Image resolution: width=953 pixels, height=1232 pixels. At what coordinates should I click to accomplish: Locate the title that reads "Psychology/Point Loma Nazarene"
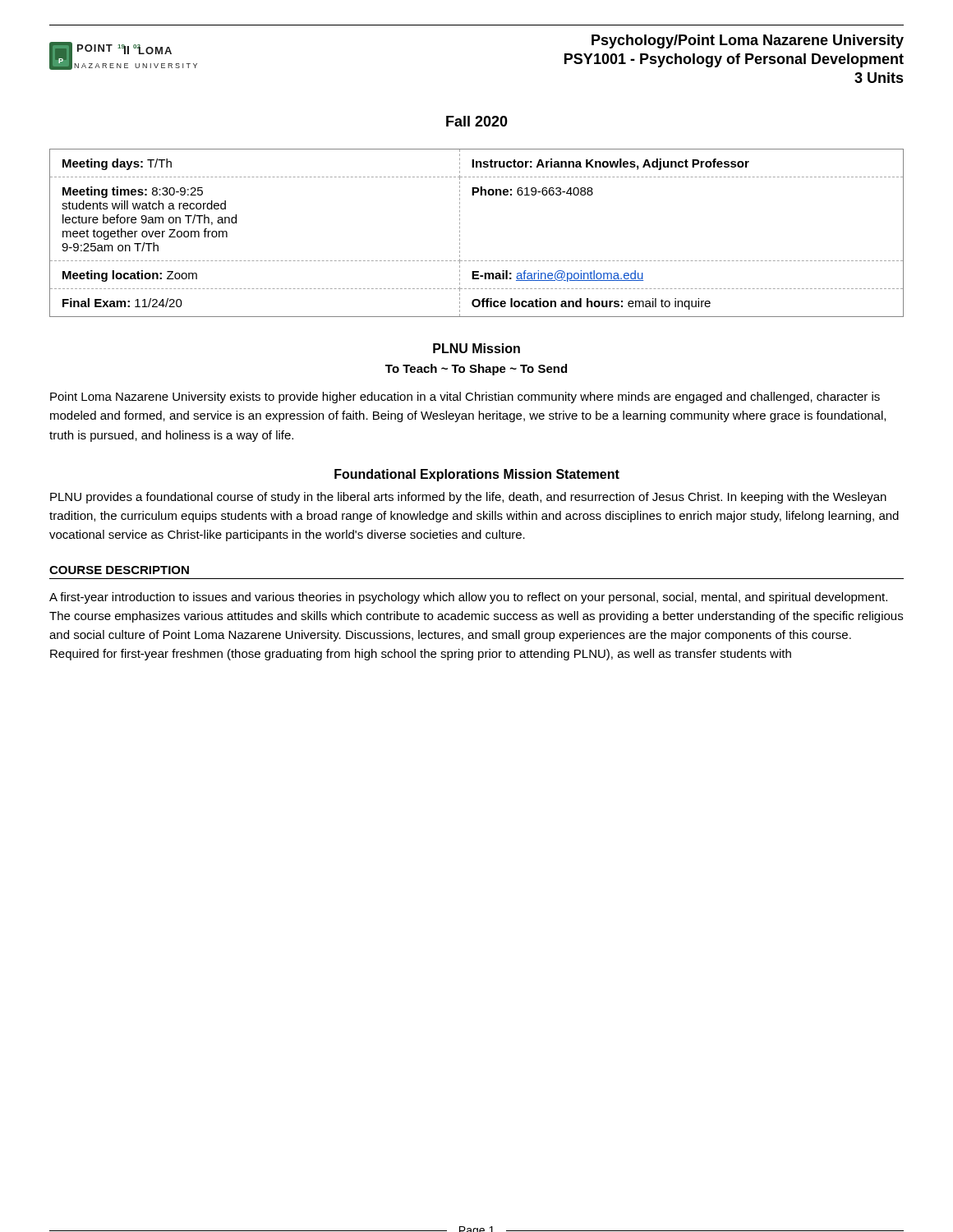[734, 60]
